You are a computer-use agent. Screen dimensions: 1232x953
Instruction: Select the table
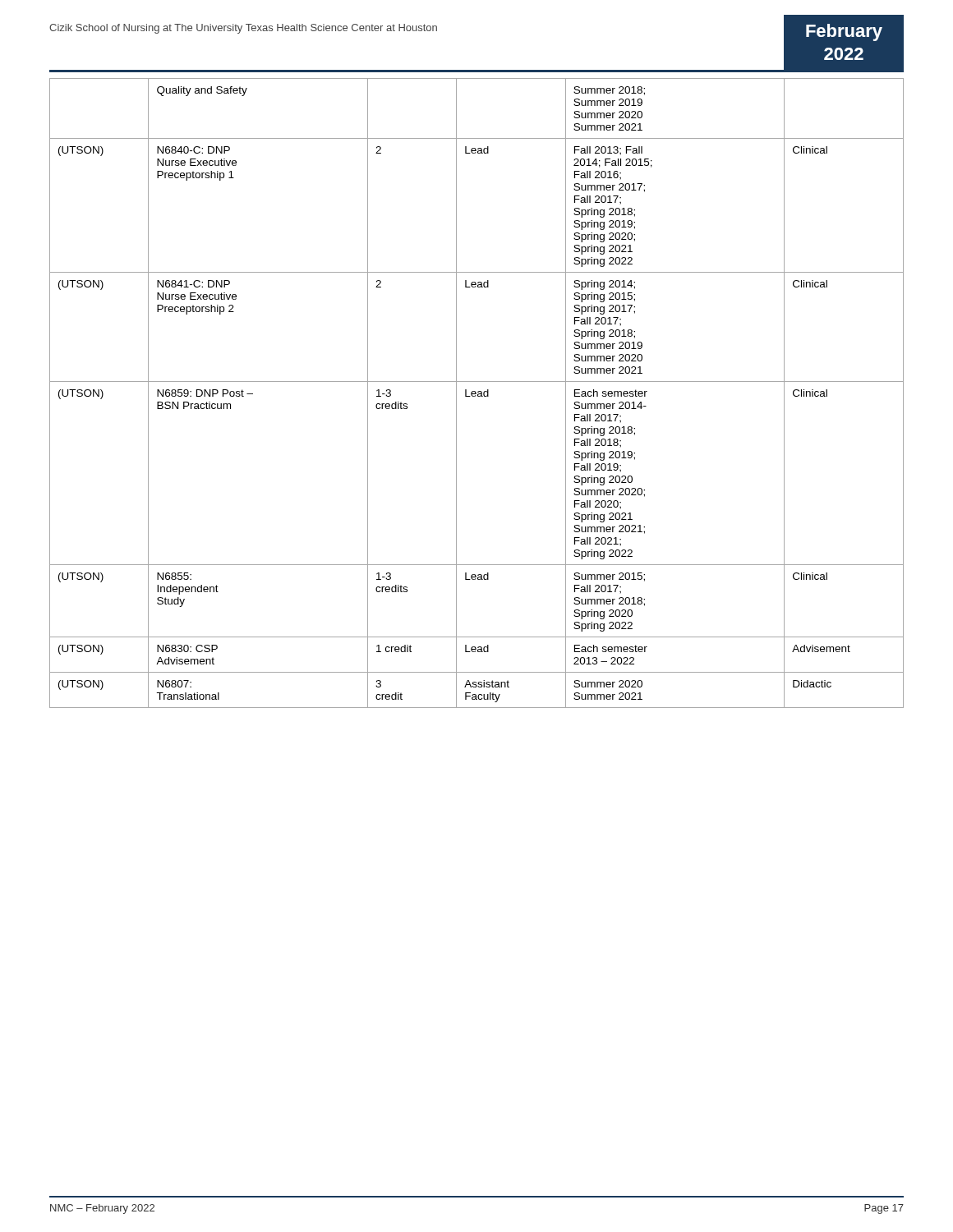pyautogui.click(x=476, y=393)
